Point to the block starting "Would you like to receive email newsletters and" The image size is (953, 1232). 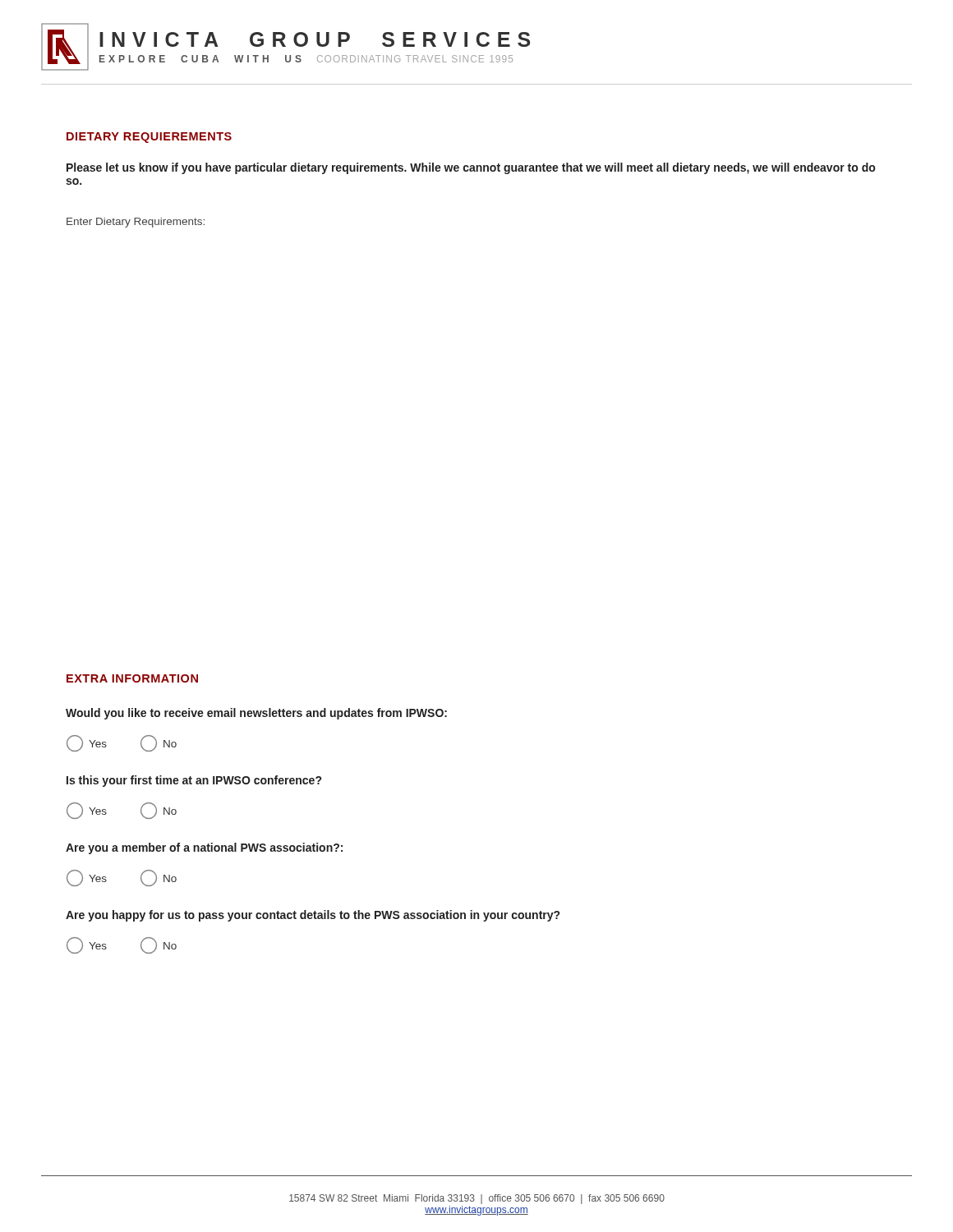(x=257, y=713)
